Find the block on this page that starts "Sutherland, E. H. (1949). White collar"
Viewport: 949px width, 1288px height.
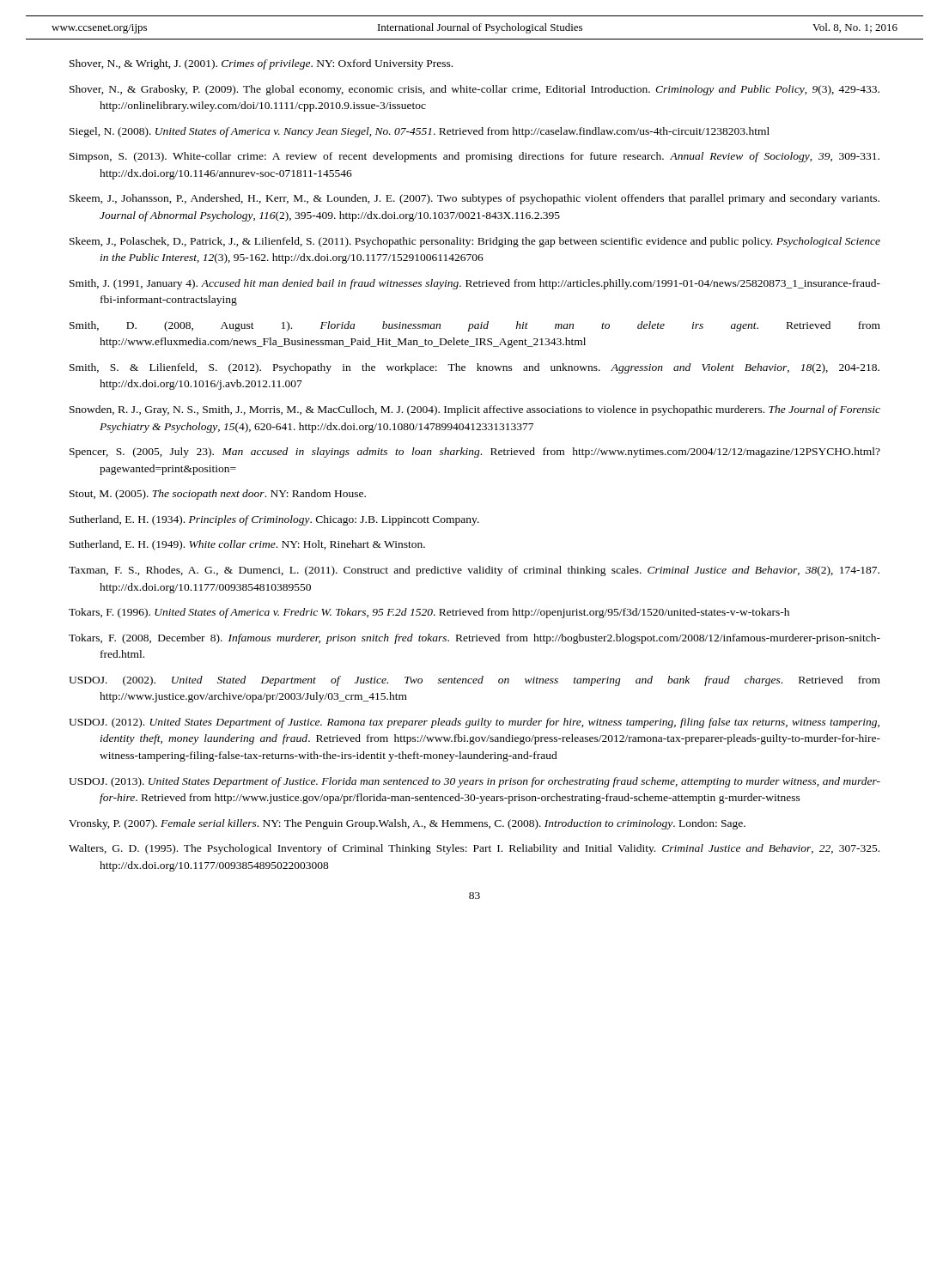pyautogui.click(x=247, y=544)
